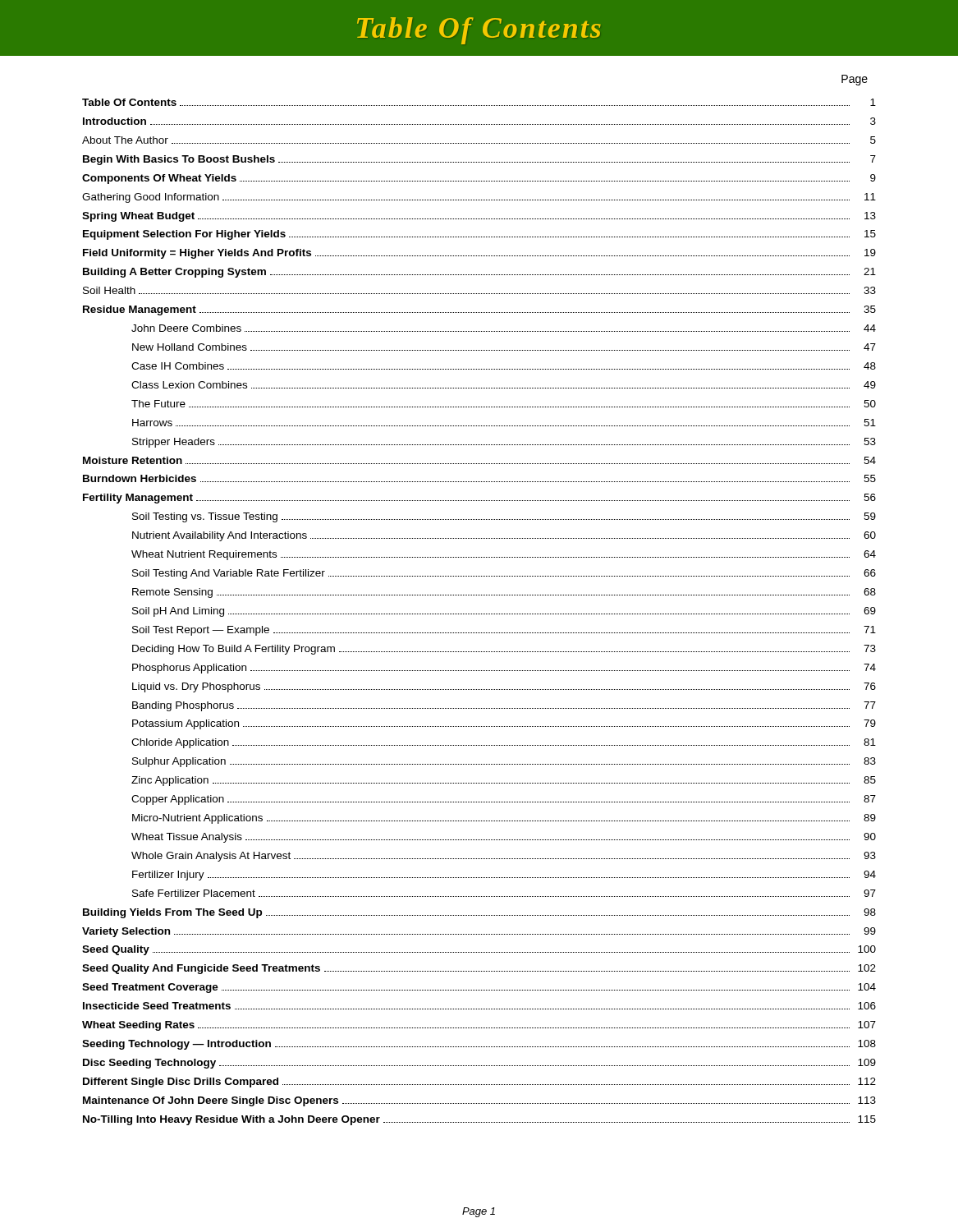This screenshot has width=958, height=1232.
Task: Where does it say "Zinc Application 85"?
Action: point(504,781)
